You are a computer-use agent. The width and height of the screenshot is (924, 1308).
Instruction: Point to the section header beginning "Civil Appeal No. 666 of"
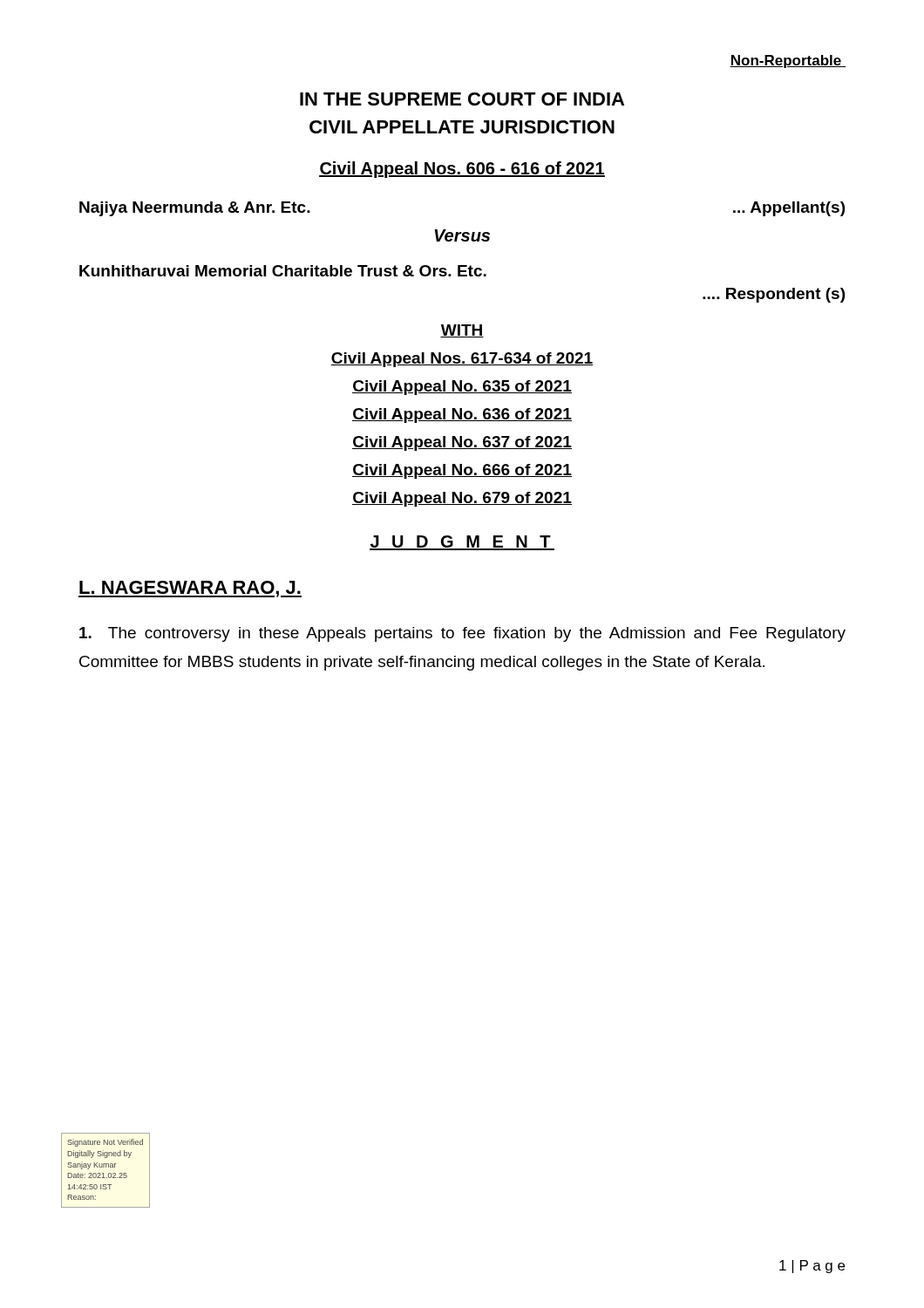[462, 470]
